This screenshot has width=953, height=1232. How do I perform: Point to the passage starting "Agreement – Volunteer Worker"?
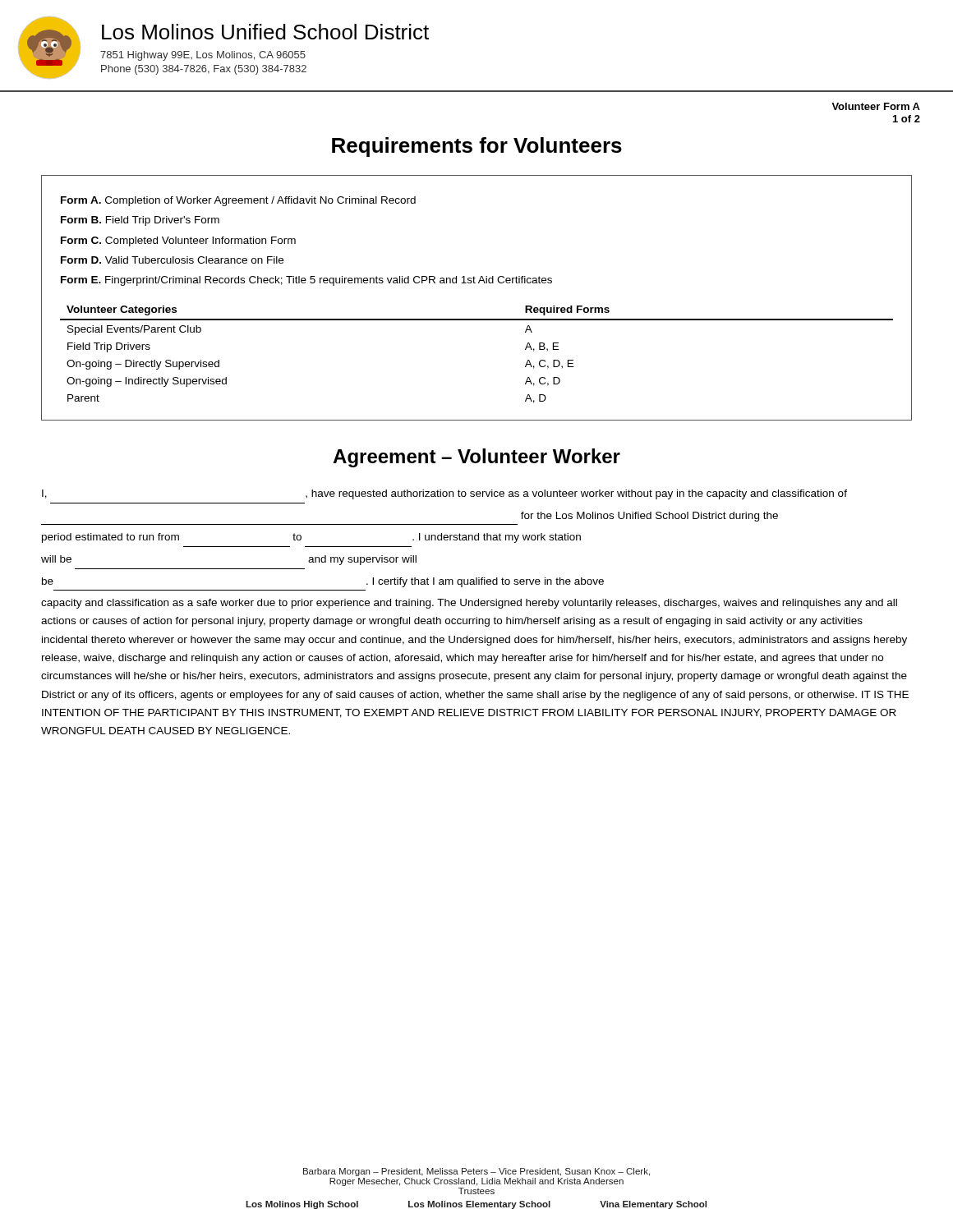[x=476, y=456]
